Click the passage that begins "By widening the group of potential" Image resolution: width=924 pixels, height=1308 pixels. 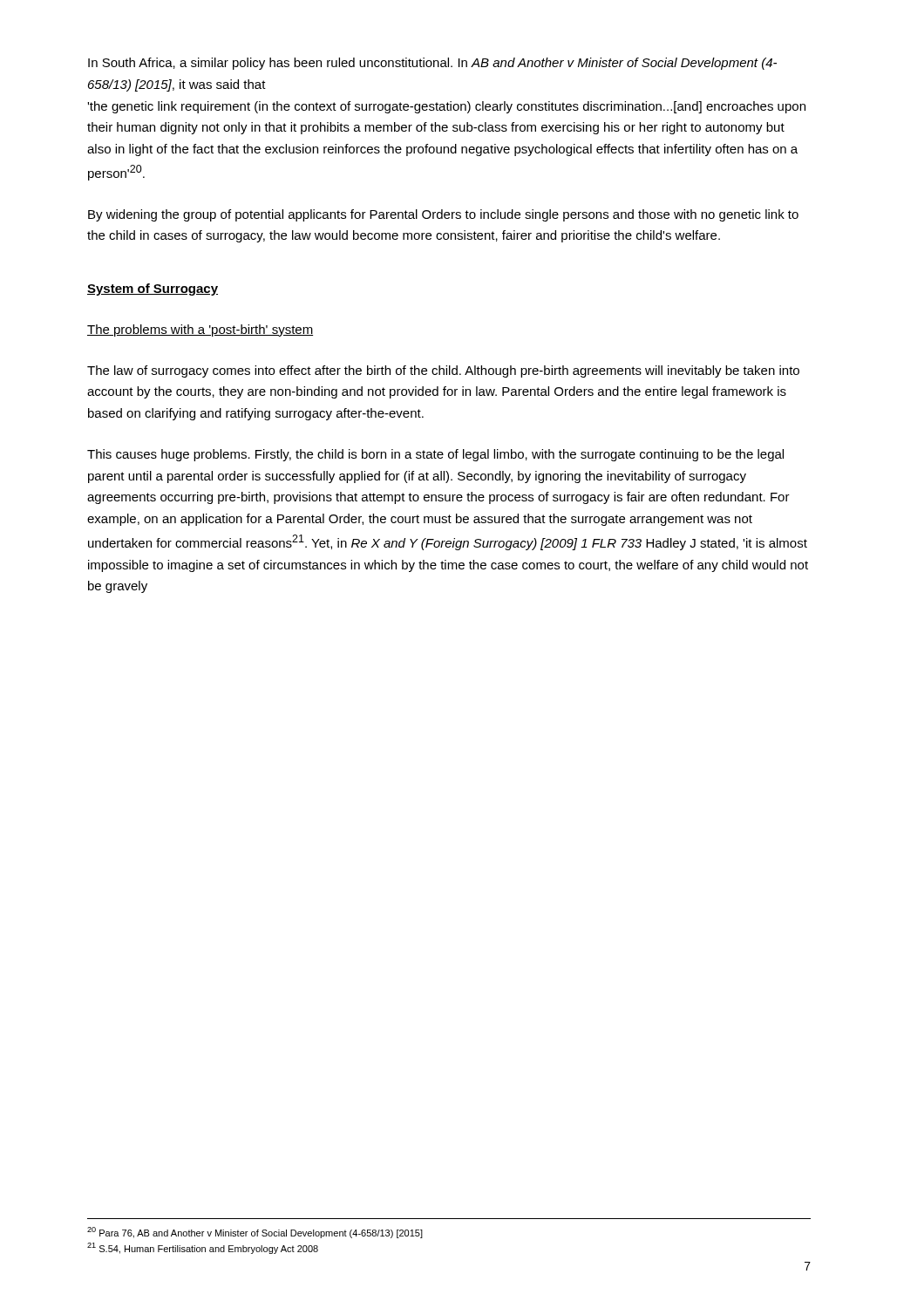(443, 224)
